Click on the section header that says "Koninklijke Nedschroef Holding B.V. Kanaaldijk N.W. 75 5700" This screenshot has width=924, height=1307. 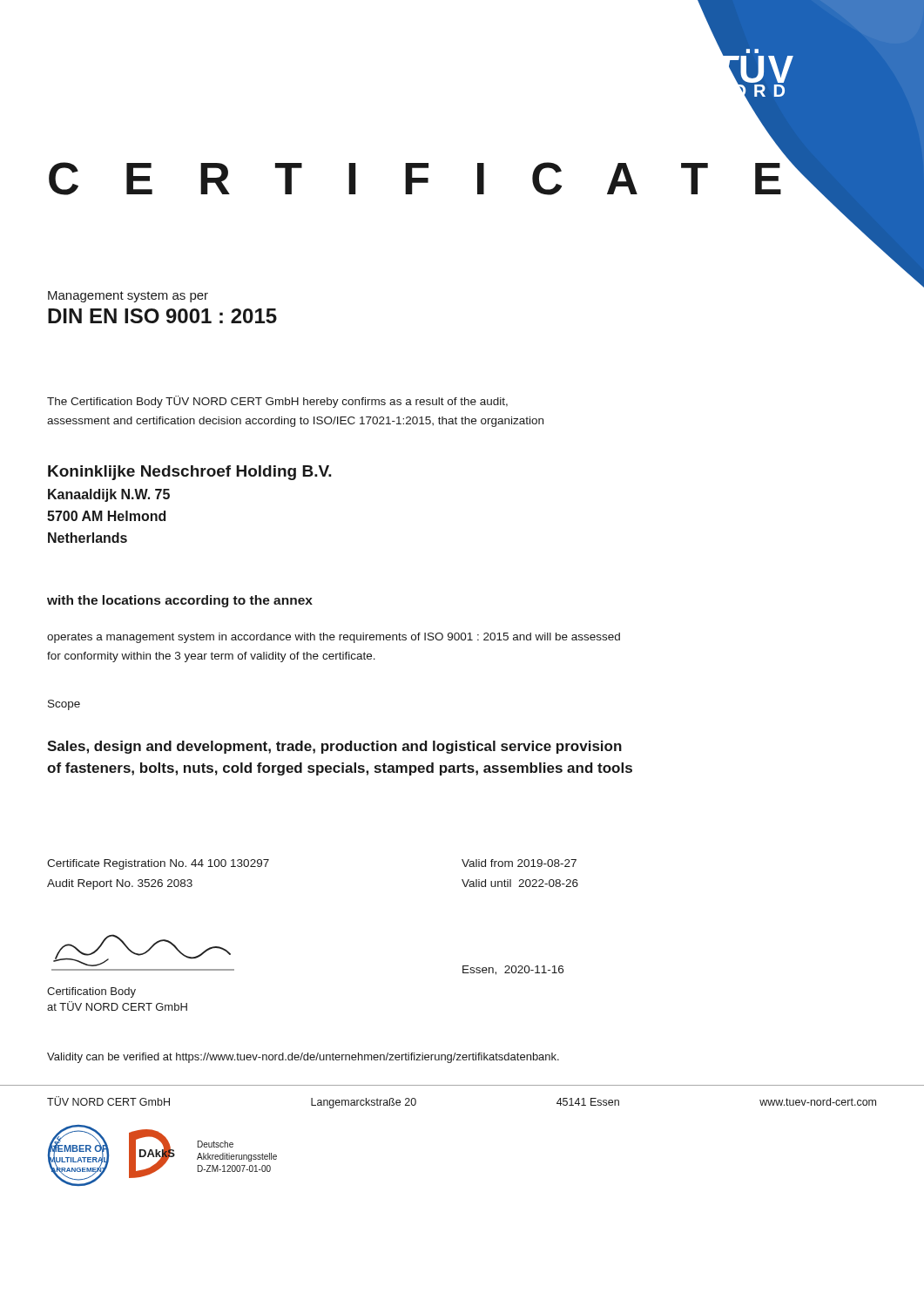[x=190, y=473]
